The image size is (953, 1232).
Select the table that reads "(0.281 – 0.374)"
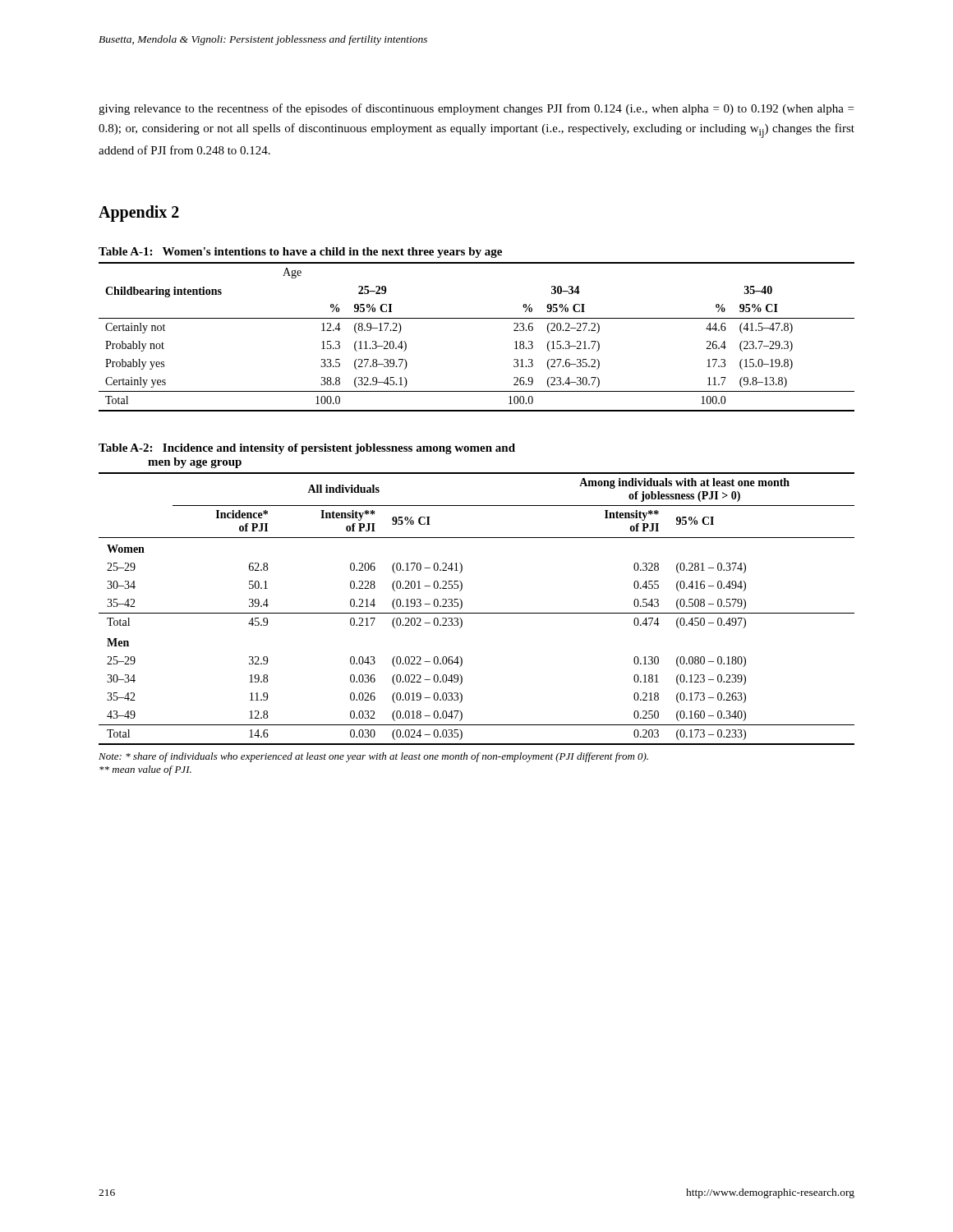(x=476, y=609)
